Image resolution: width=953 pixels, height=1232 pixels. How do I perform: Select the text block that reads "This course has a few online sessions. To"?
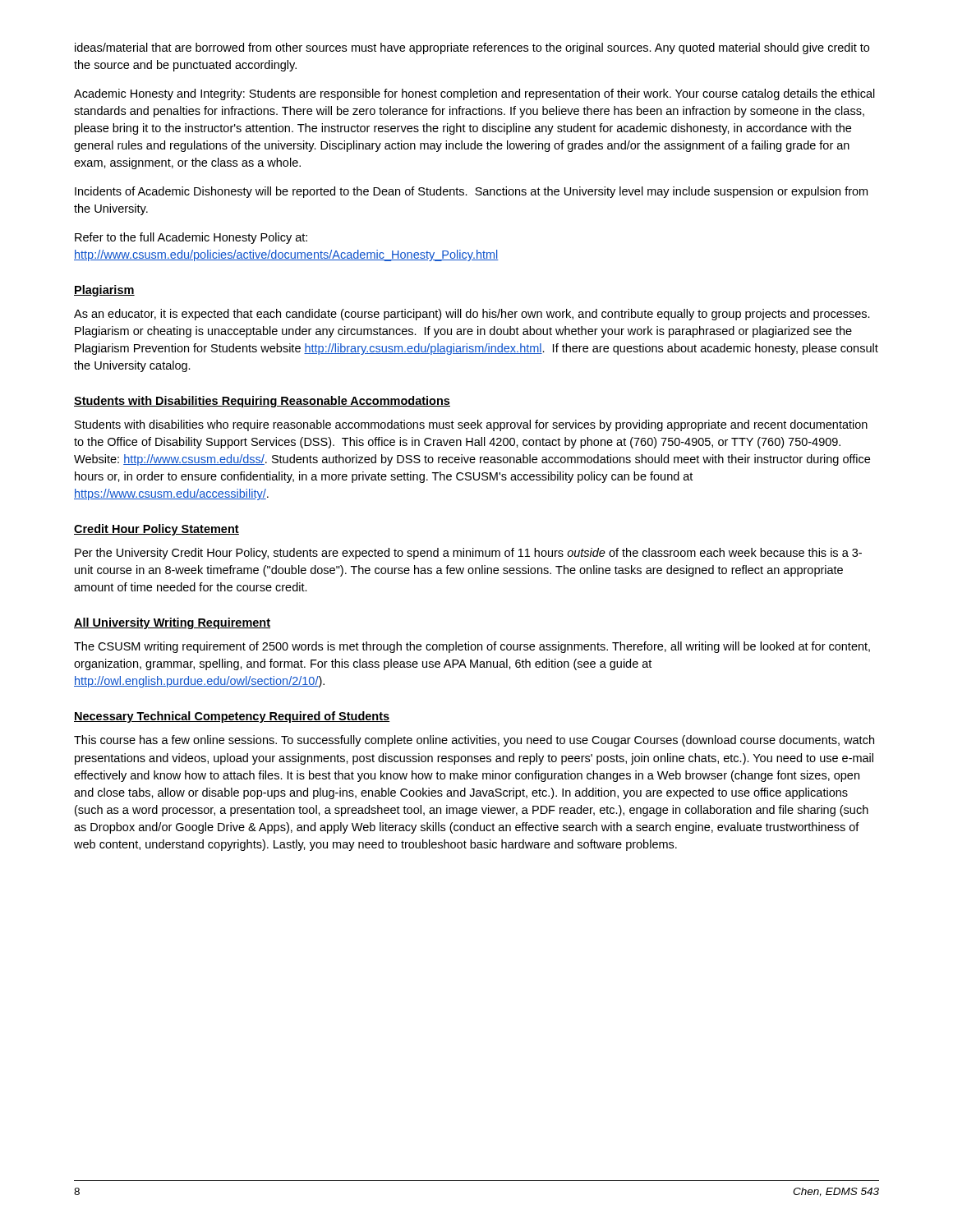pos(474,792)
